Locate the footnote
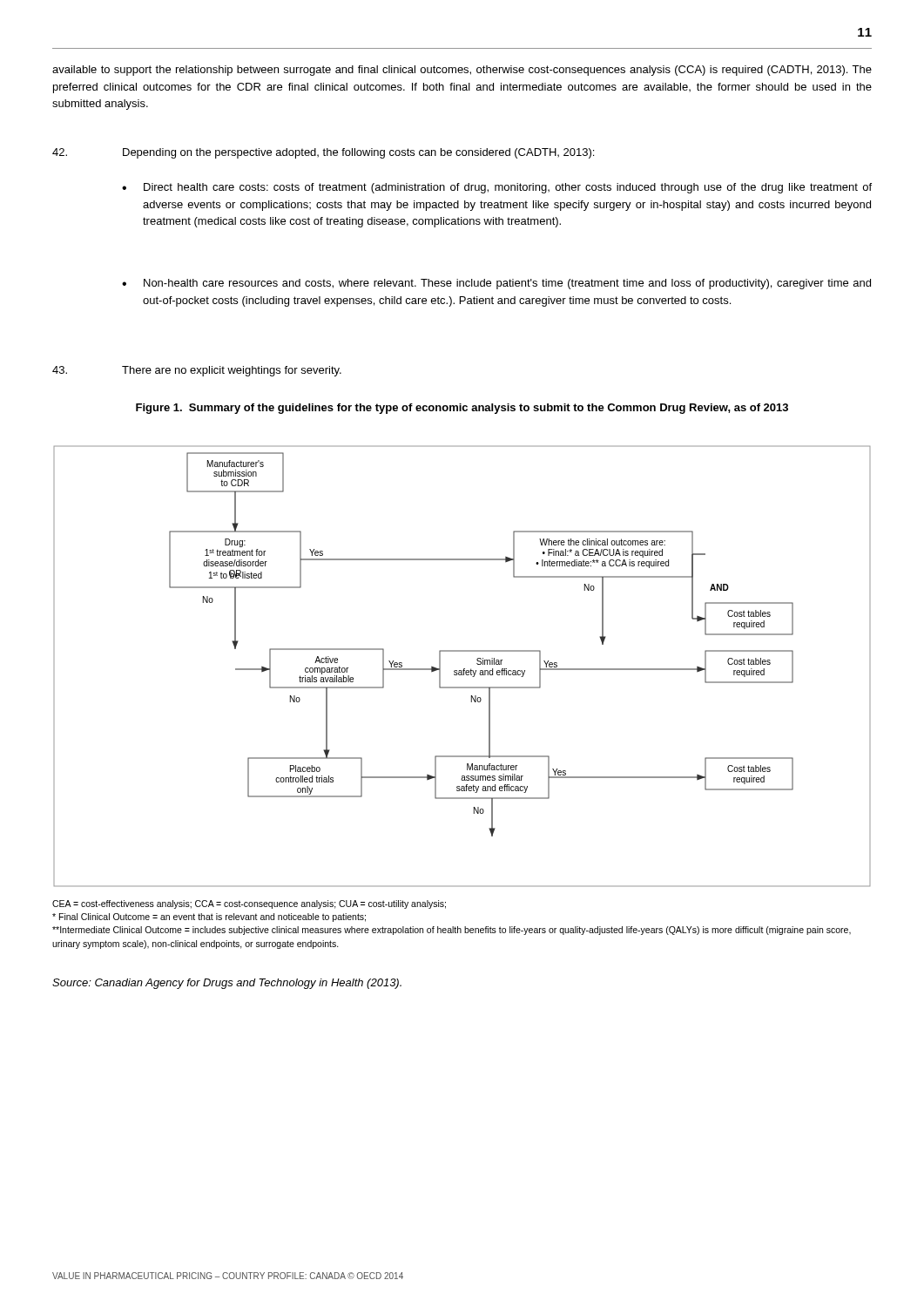The width and height of the screenshot is (924, 1307). [x=452, y=923]
